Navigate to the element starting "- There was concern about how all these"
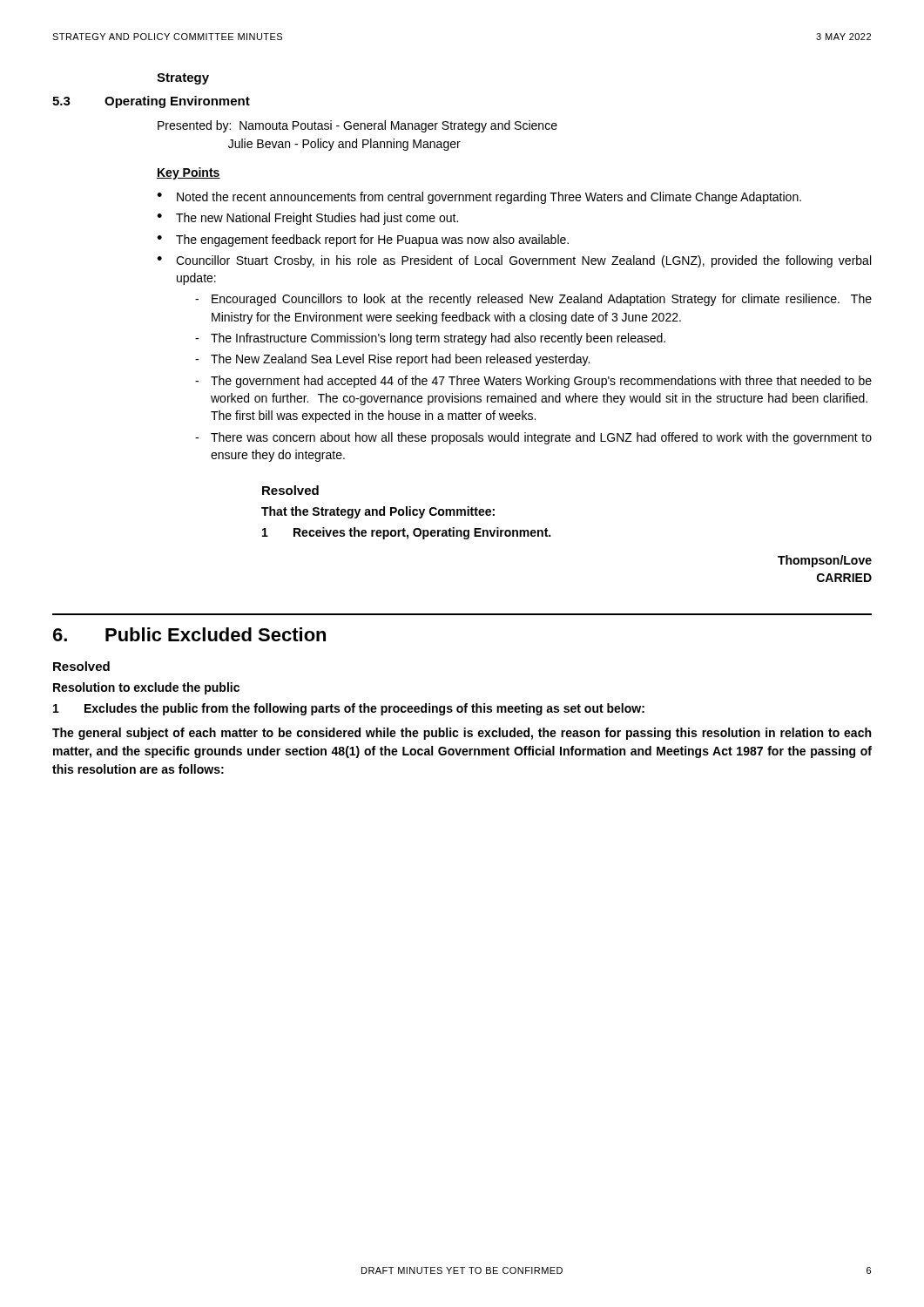 pyautogui.click(x=533, y=446)
